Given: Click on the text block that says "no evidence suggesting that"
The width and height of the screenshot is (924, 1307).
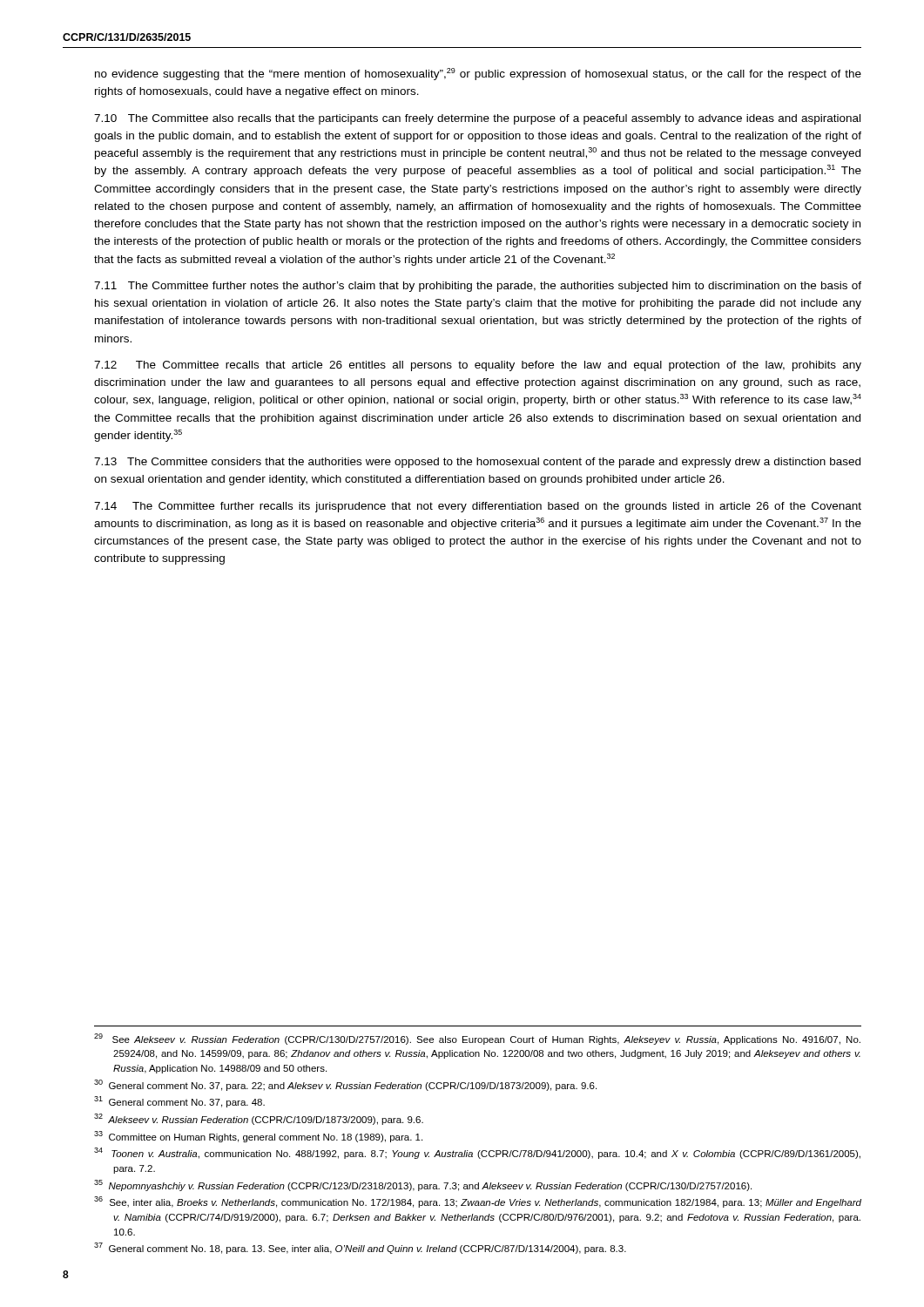Looking at the screenshot, I should click(x=478, y=82).
